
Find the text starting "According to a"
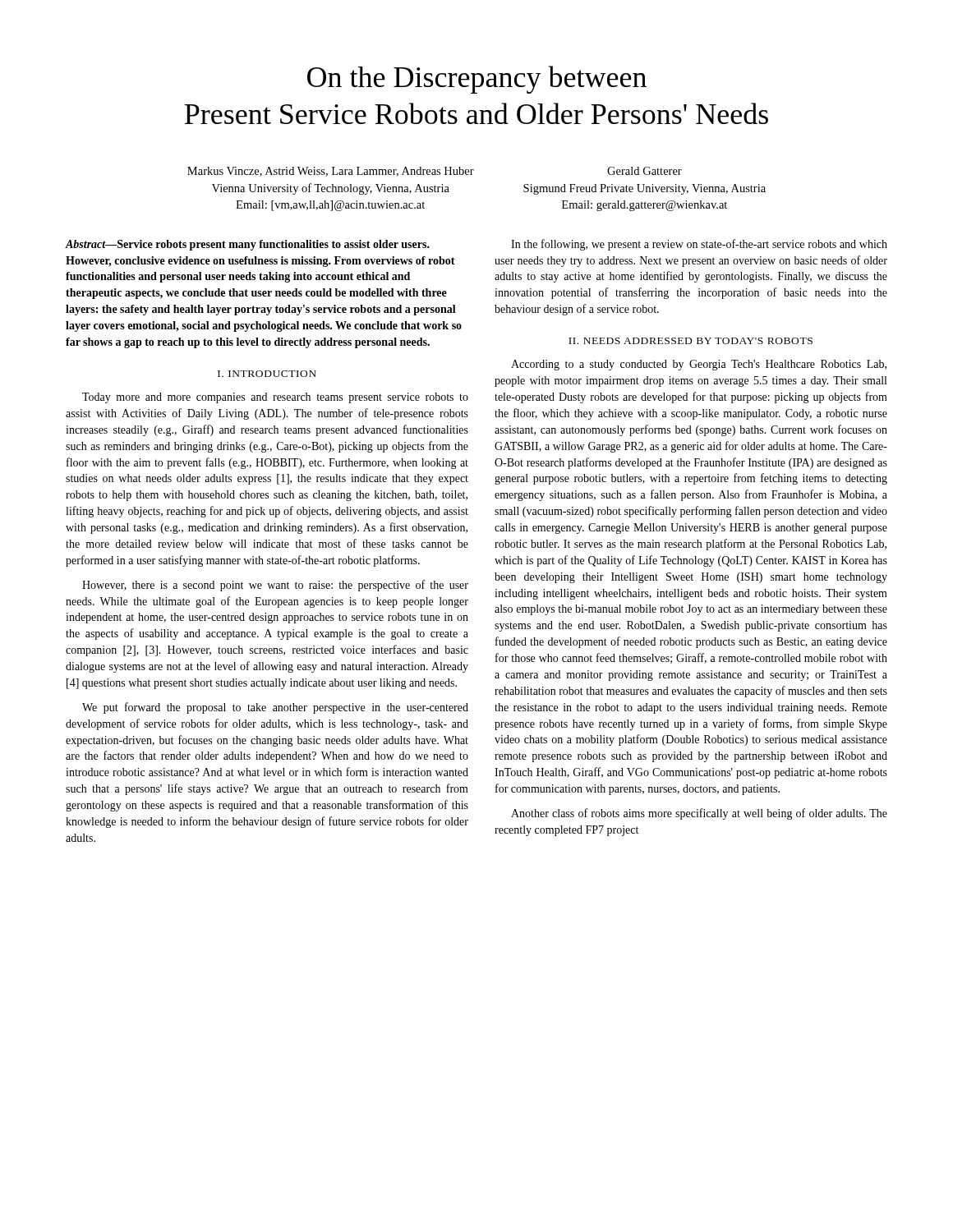pyautogui.click(x=691, y=577)
